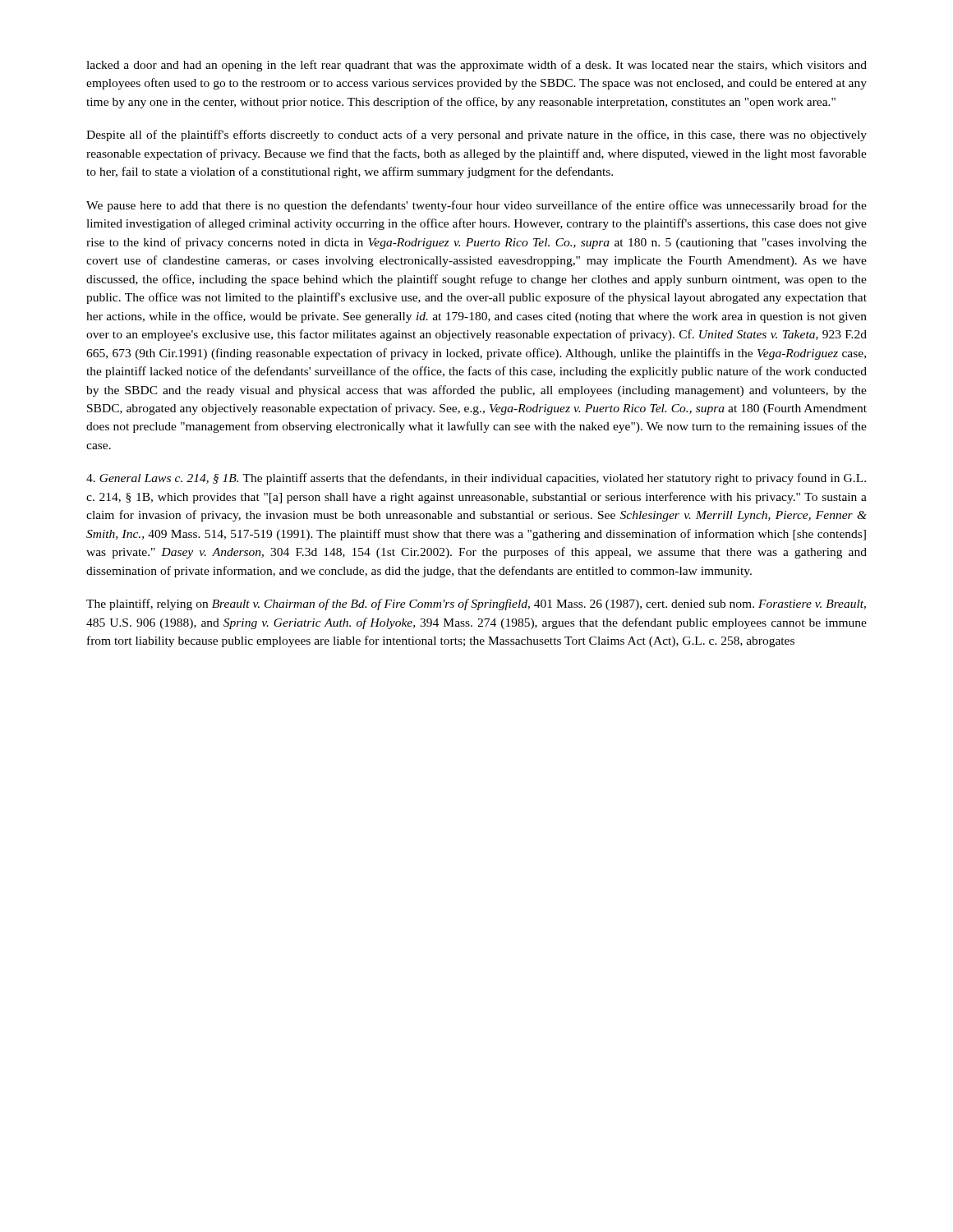Locate the text block that says "General Laws c. 214, § 1B."
953x1232 pixels.
[476, 524]
